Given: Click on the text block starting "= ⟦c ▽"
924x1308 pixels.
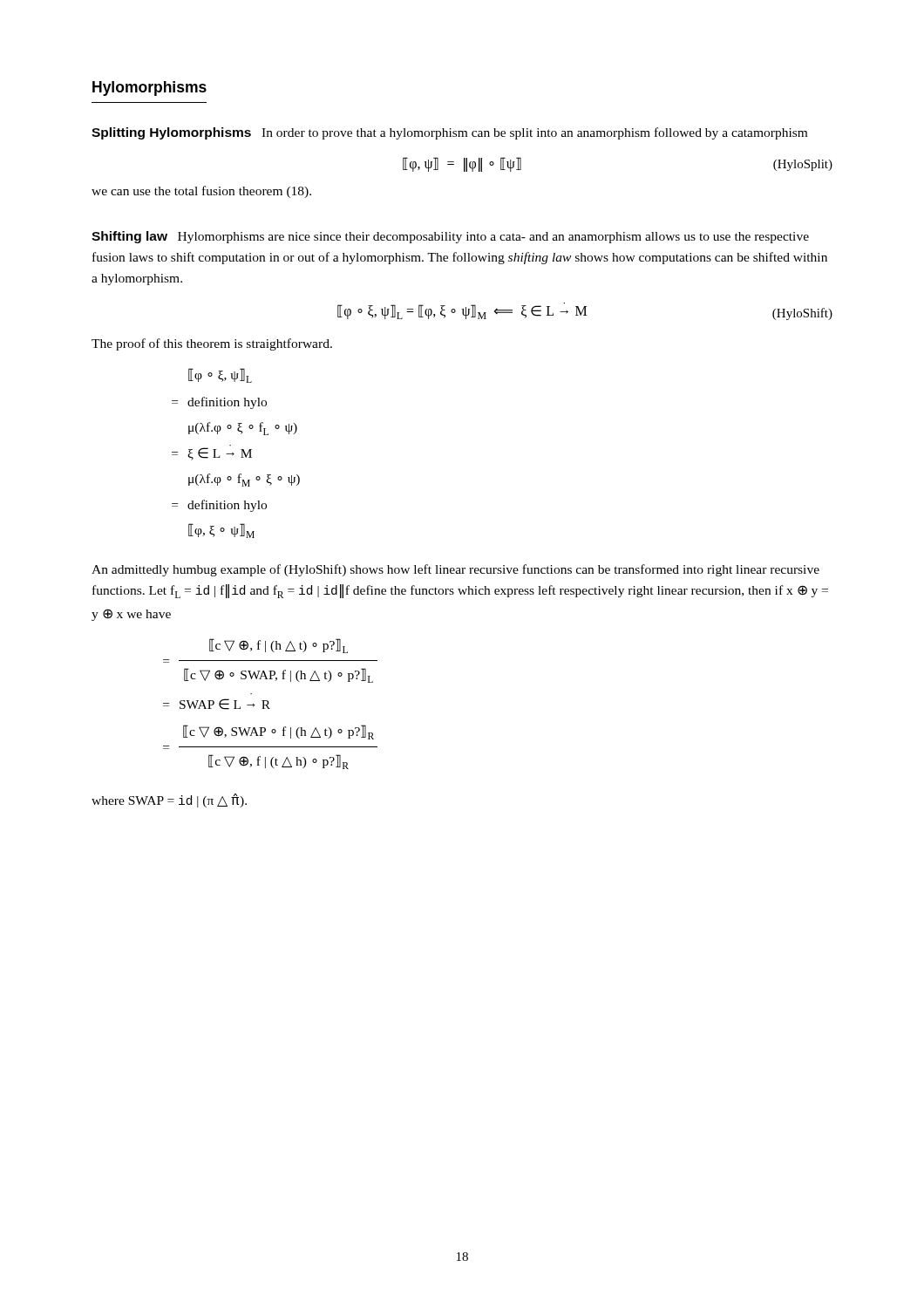Looking at the screenshot, I should 261,704.
